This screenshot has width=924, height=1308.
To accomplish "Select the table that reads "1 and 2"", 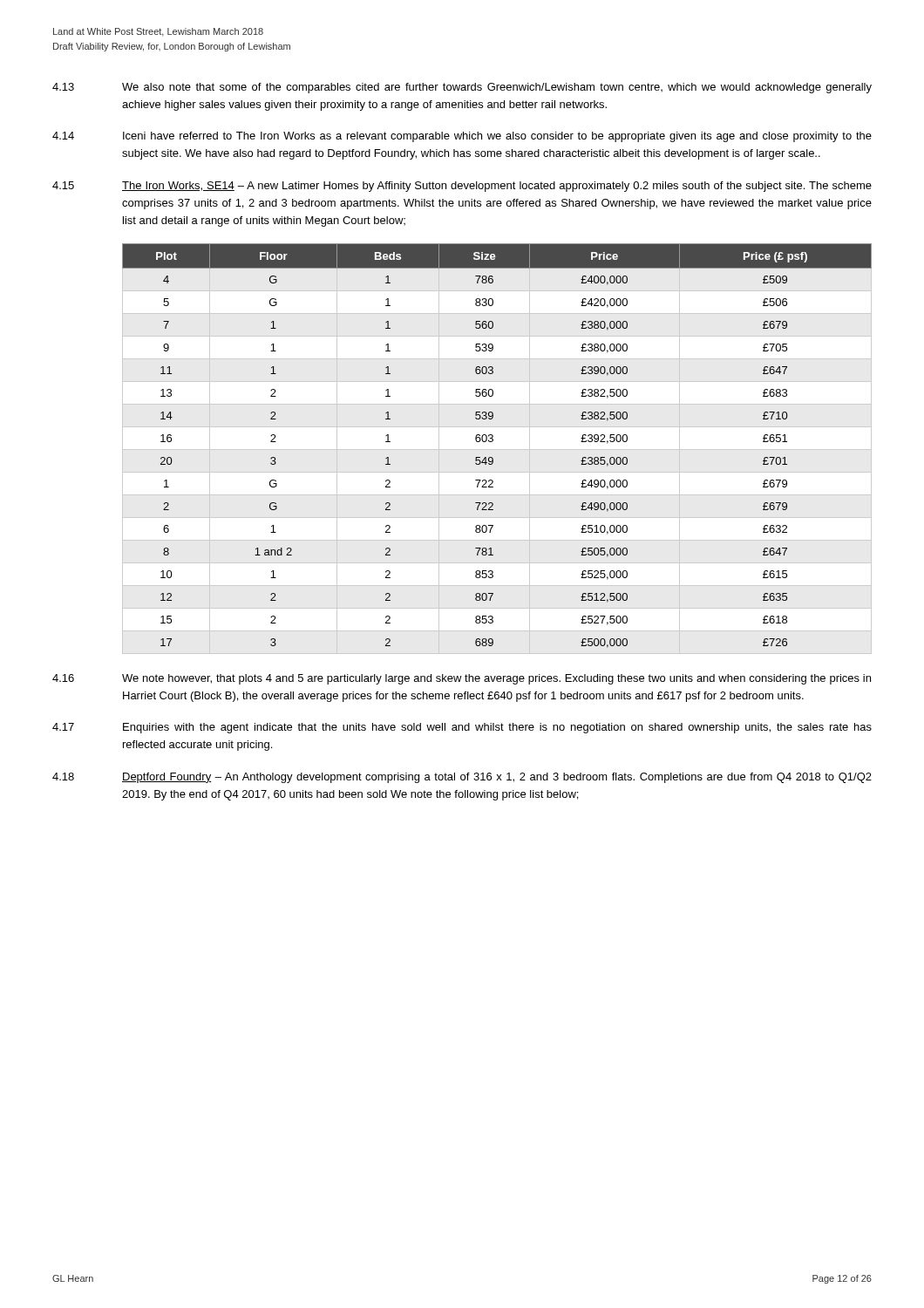I will pos(497,449).
